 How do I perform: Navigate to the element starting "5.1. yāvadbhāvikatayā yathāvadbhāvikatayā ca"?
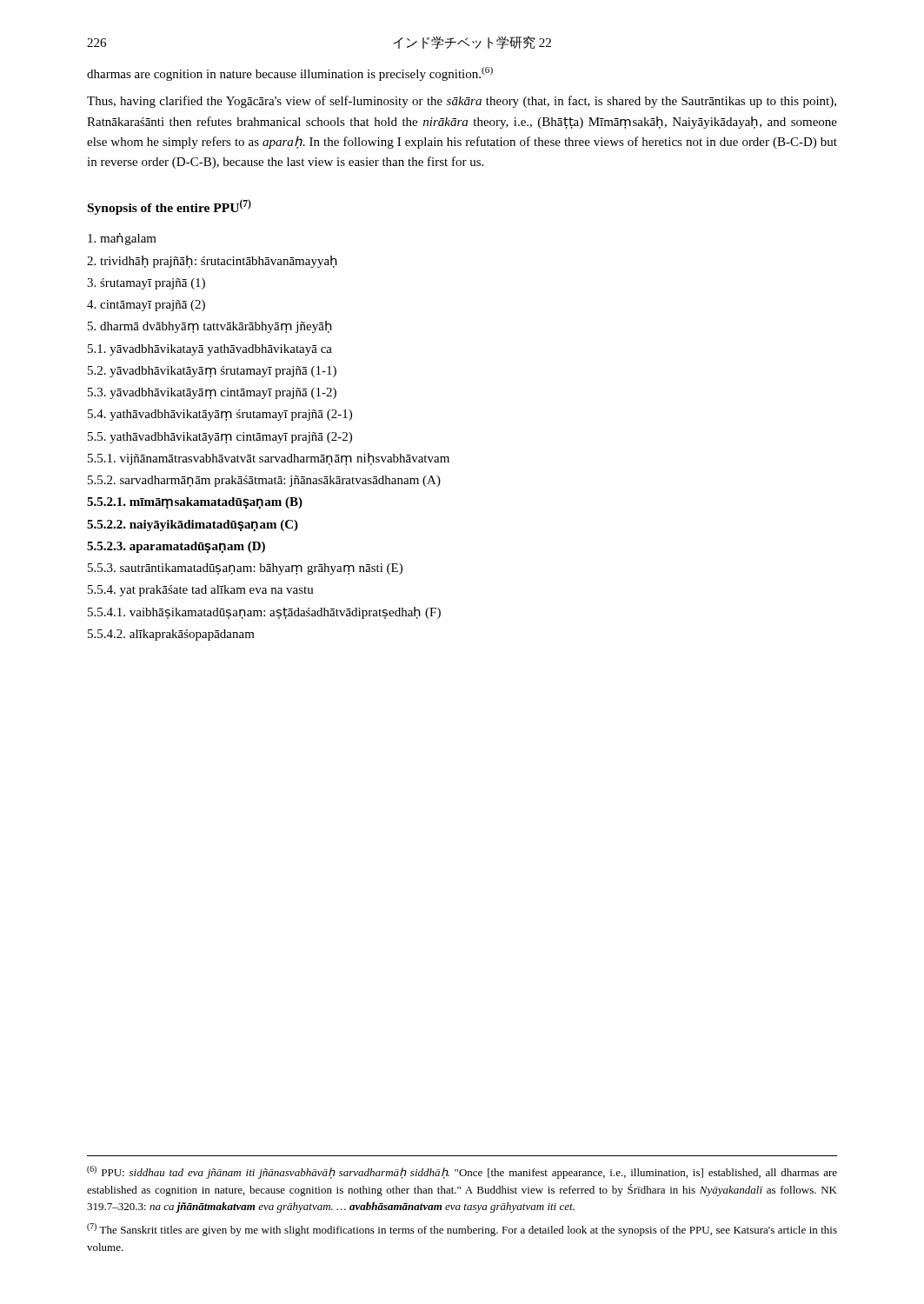[209, 348]
